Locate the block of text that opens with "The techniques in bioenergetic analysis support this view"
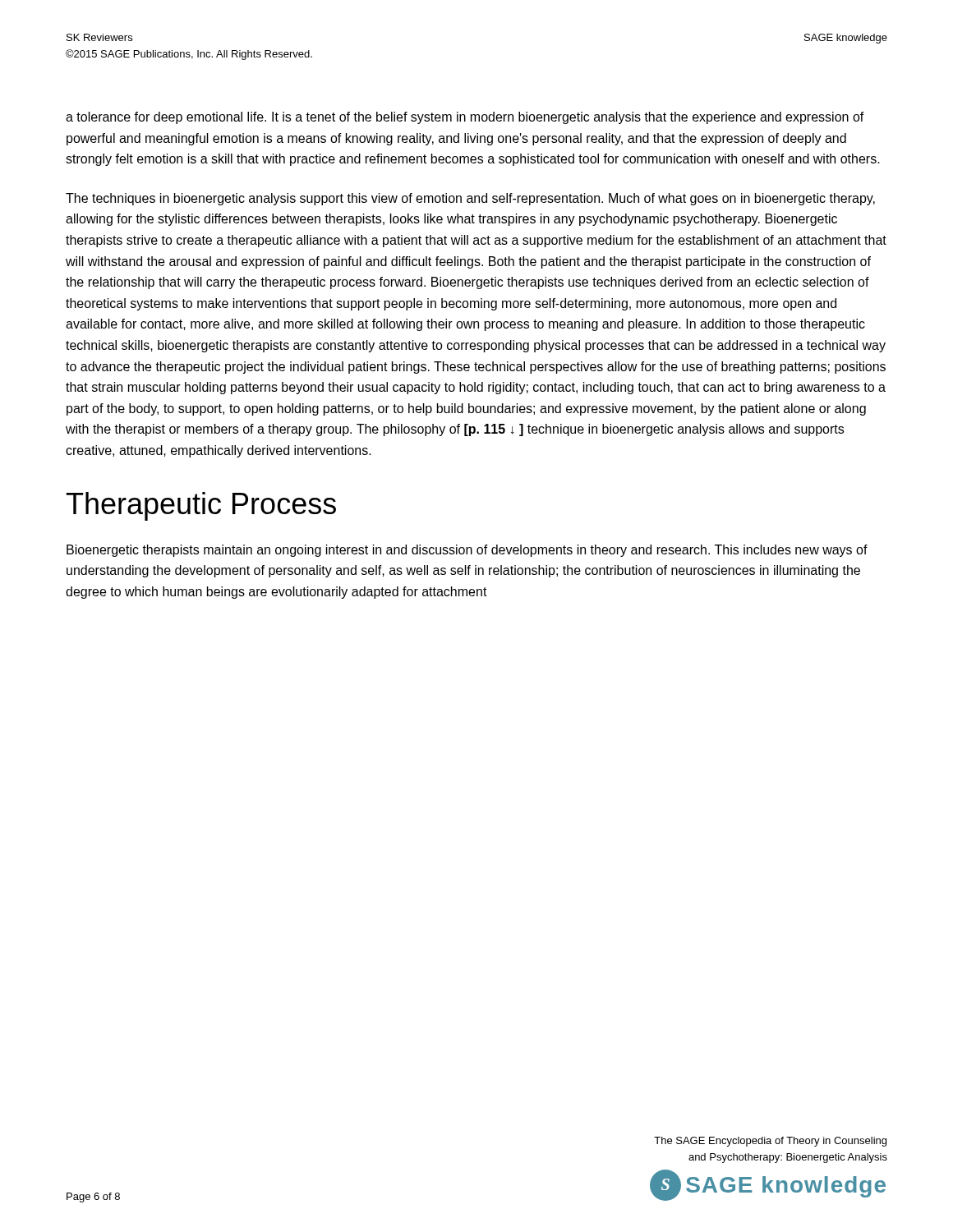The height and width of the screenshot is (1232, 953). [x=476, y=324]
